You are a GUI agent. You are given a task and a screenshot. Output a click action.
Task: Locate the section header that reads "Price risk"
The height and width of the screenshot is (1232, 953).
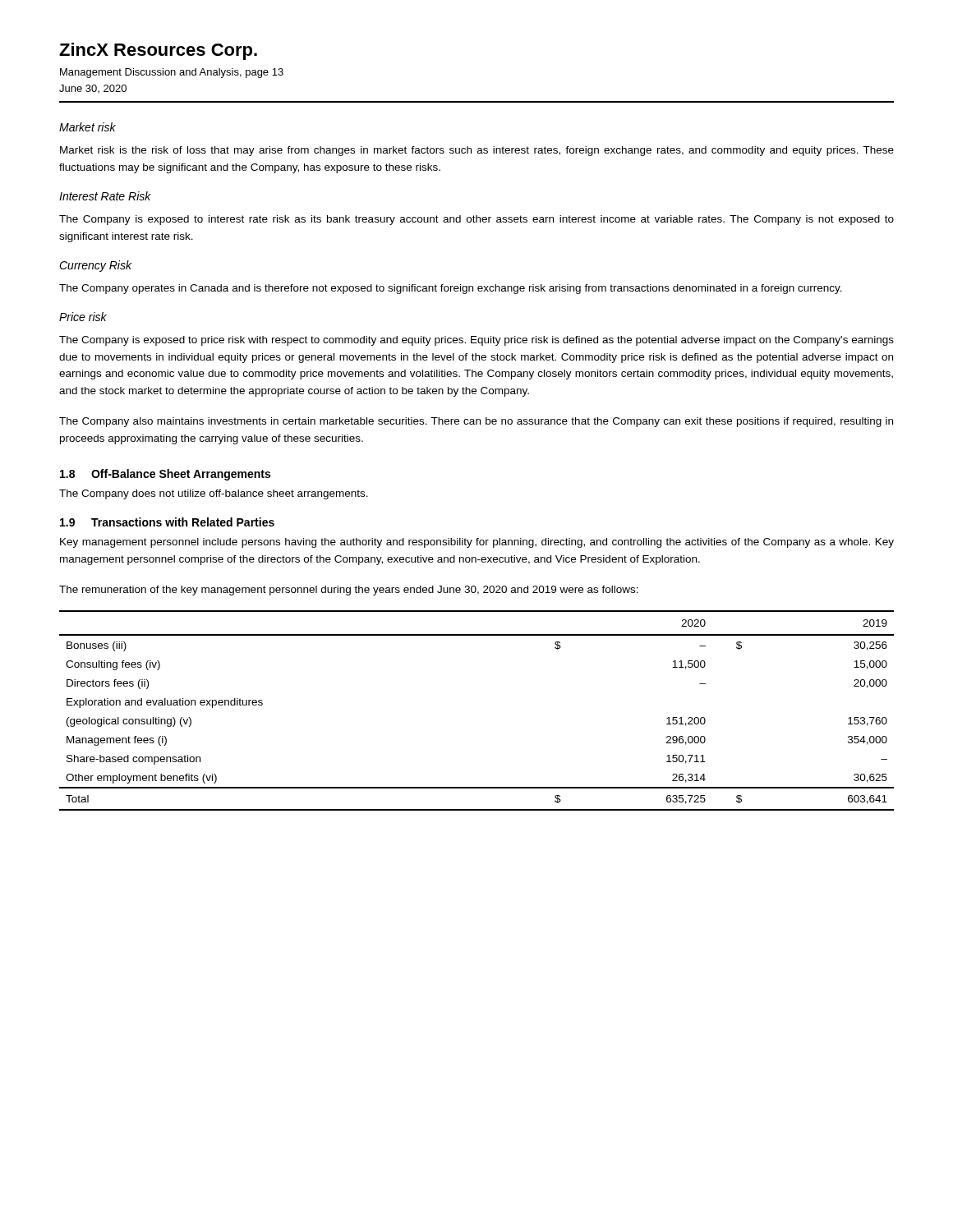tap(83, 317)
